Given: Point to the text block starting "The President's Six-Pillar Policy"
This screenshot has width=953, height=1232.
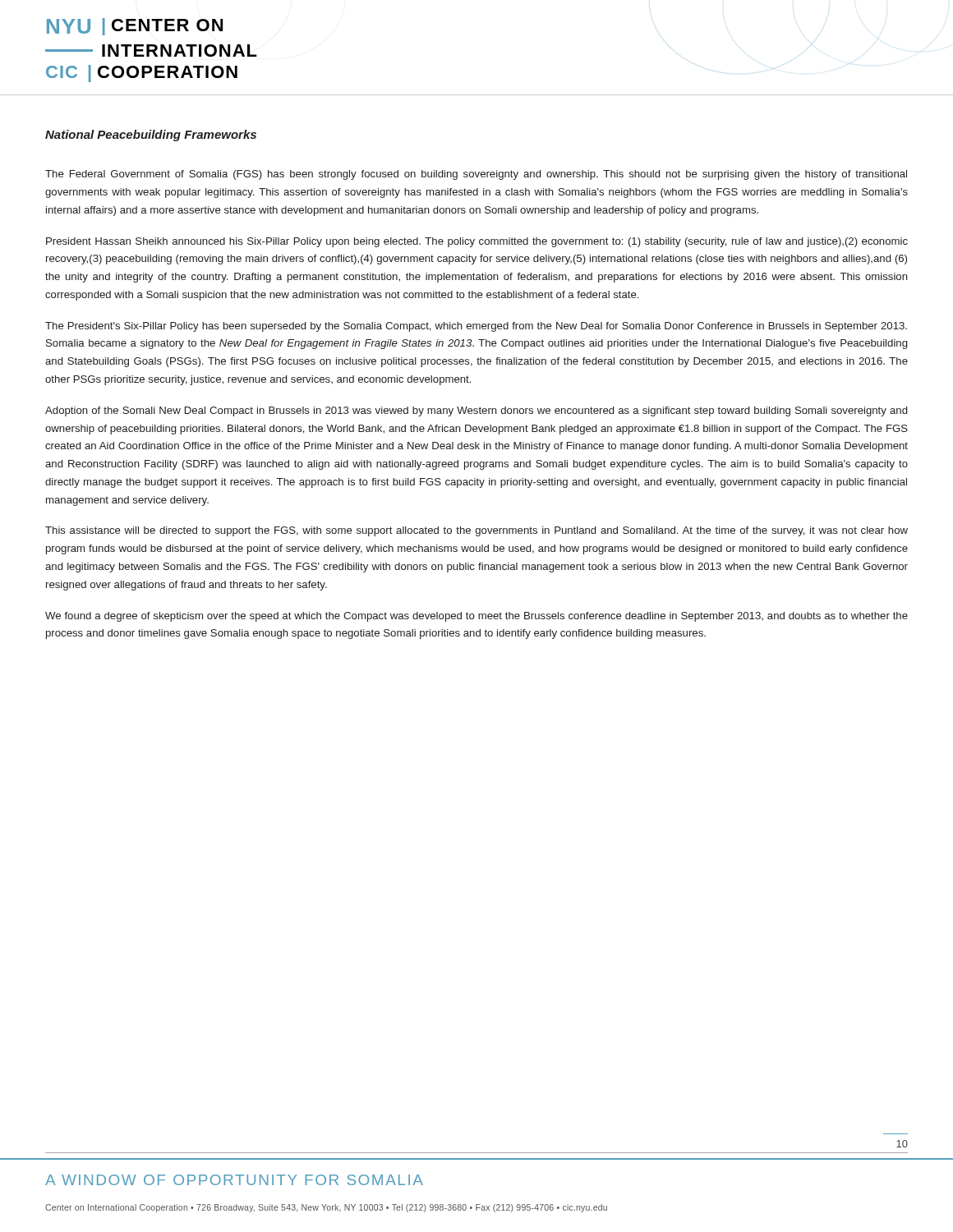Looking at the screenshot, I should point(476,353).
